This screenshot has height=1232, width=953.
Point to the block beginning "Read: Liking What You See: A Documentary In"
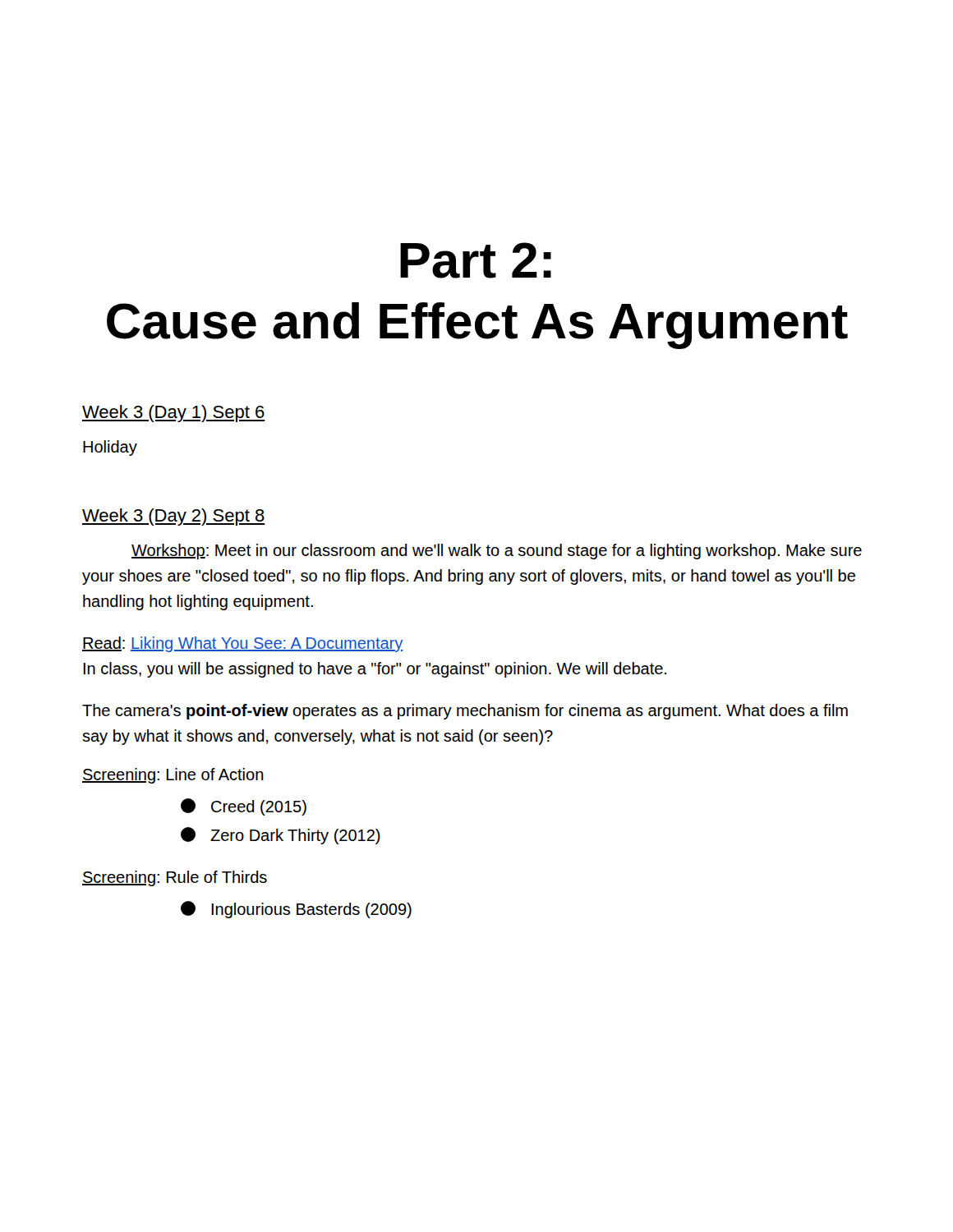point(375,656)
